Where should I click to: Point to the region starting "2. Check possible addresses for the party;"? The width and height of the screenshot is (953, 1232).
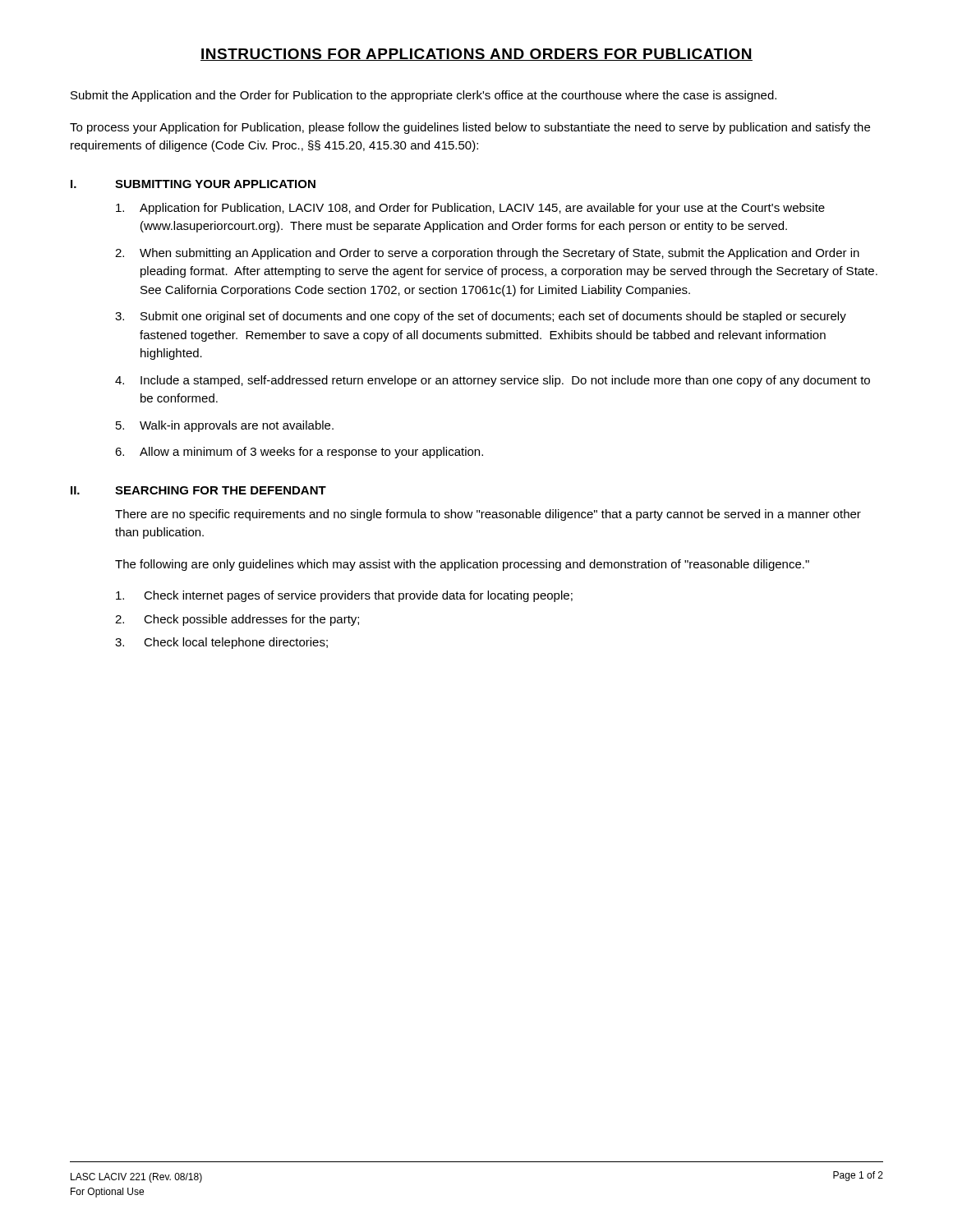[237, 620]
